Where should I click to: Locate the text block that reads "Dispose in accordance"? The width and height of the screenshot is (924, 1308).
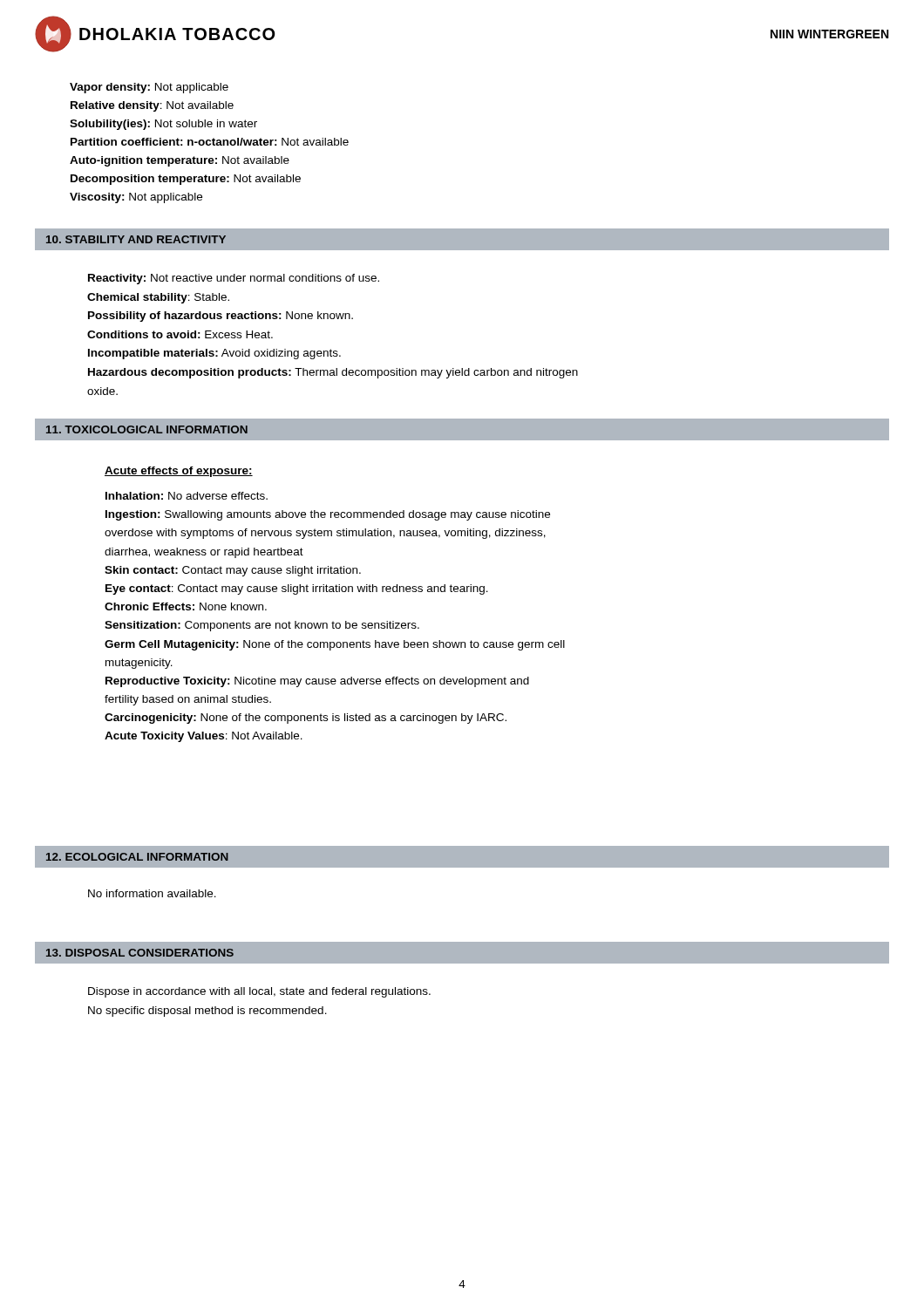(259, 992)
